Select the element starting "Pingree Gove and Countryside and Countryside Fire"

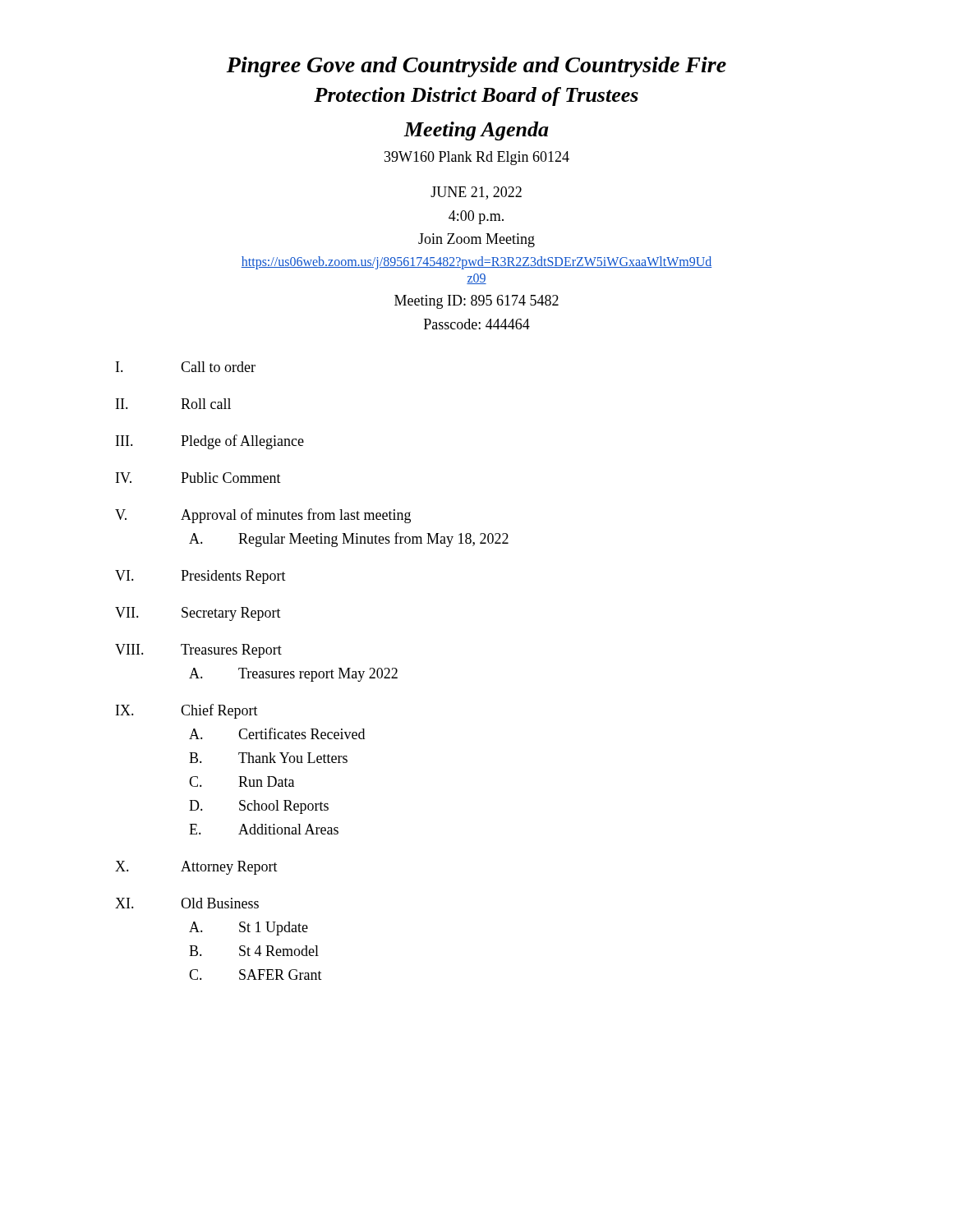click(476, 79)
